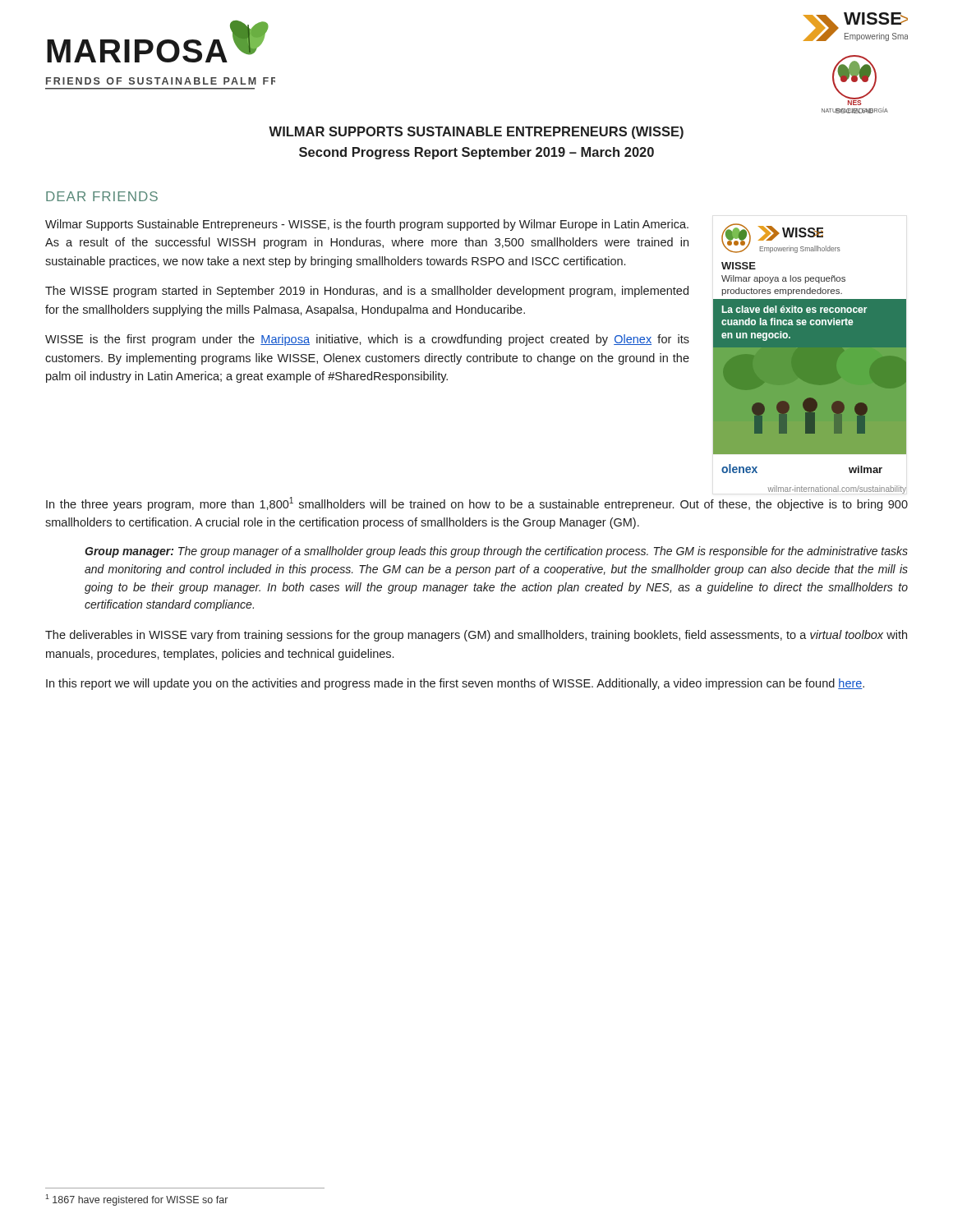Click the passage that begins "The WISSE program started"

[x=367, y=300]
